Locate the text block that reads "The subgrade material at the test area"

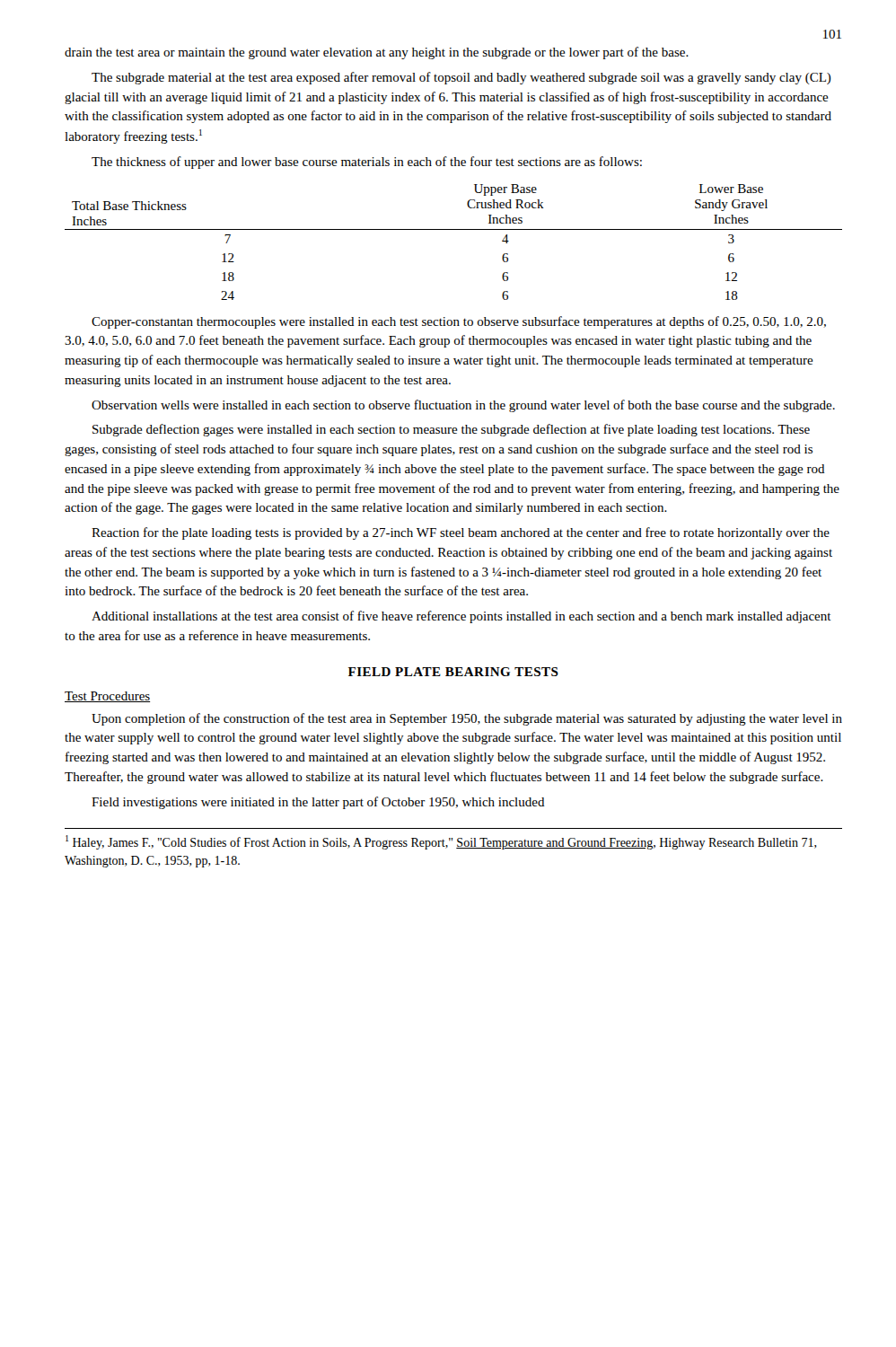pos(453,108)
